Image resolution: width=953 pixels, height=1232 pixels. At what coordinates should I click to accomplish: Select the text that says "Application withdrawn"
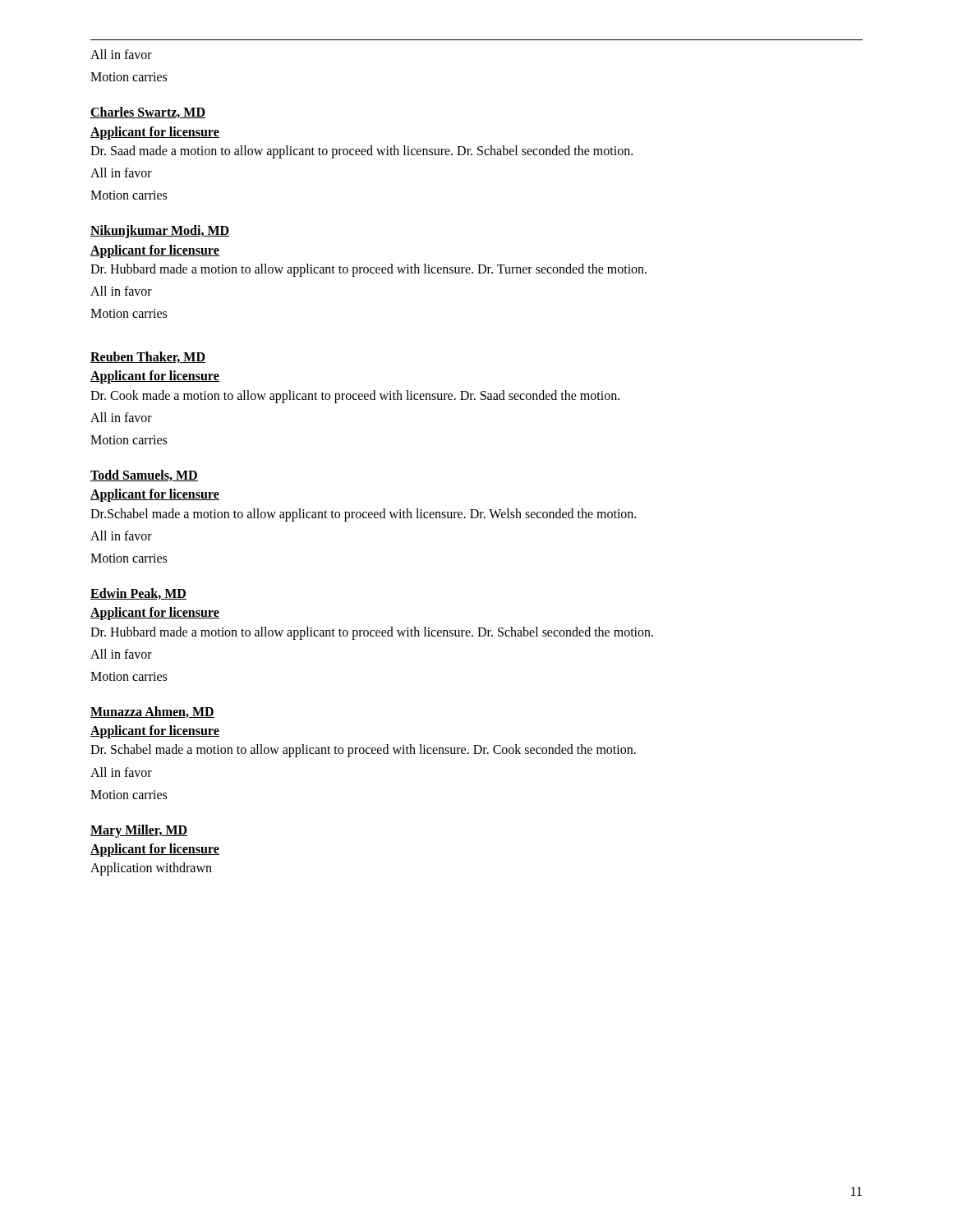coord(151,869)
